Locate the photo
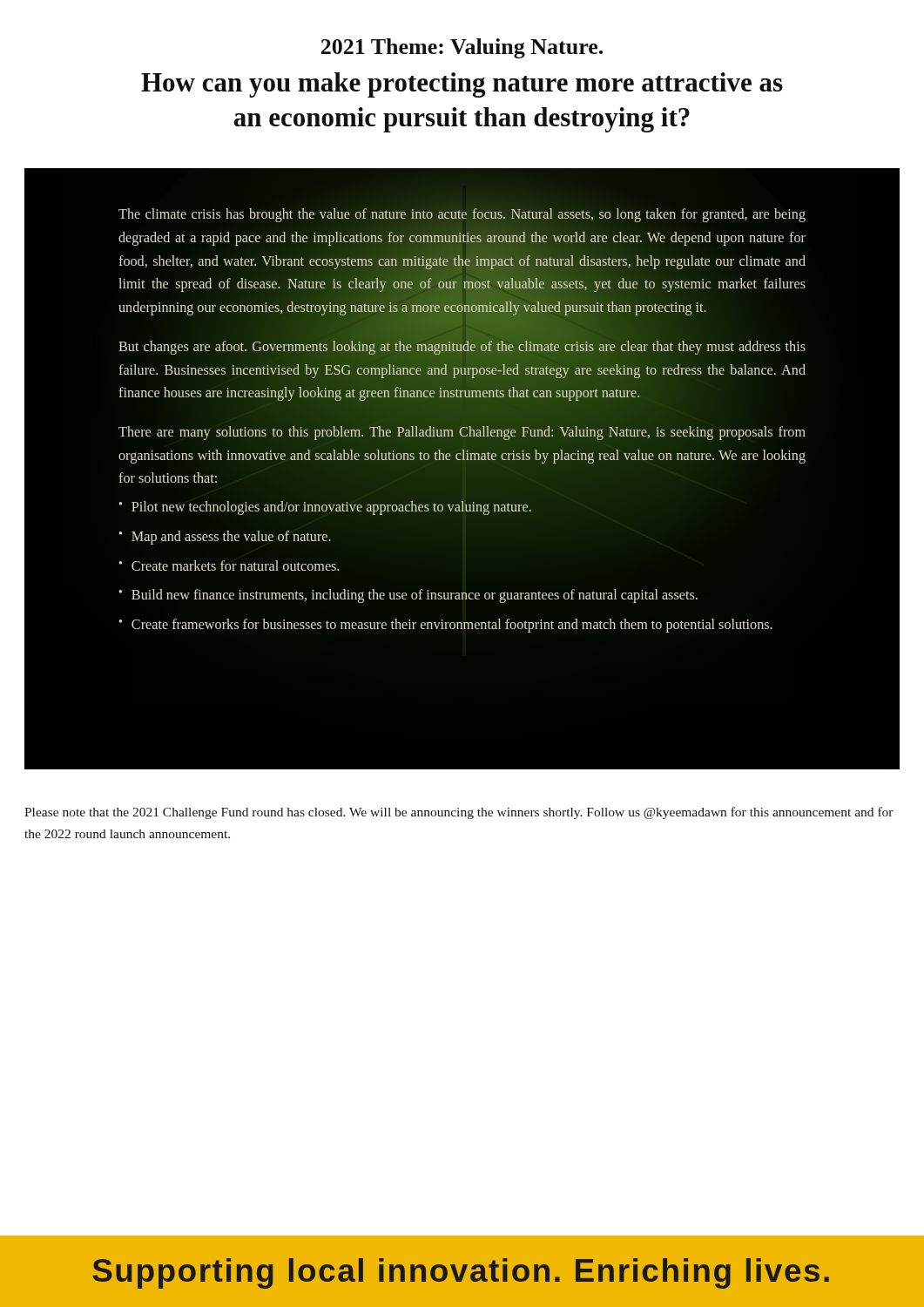Screen dimensions: 1307x924 462,469
